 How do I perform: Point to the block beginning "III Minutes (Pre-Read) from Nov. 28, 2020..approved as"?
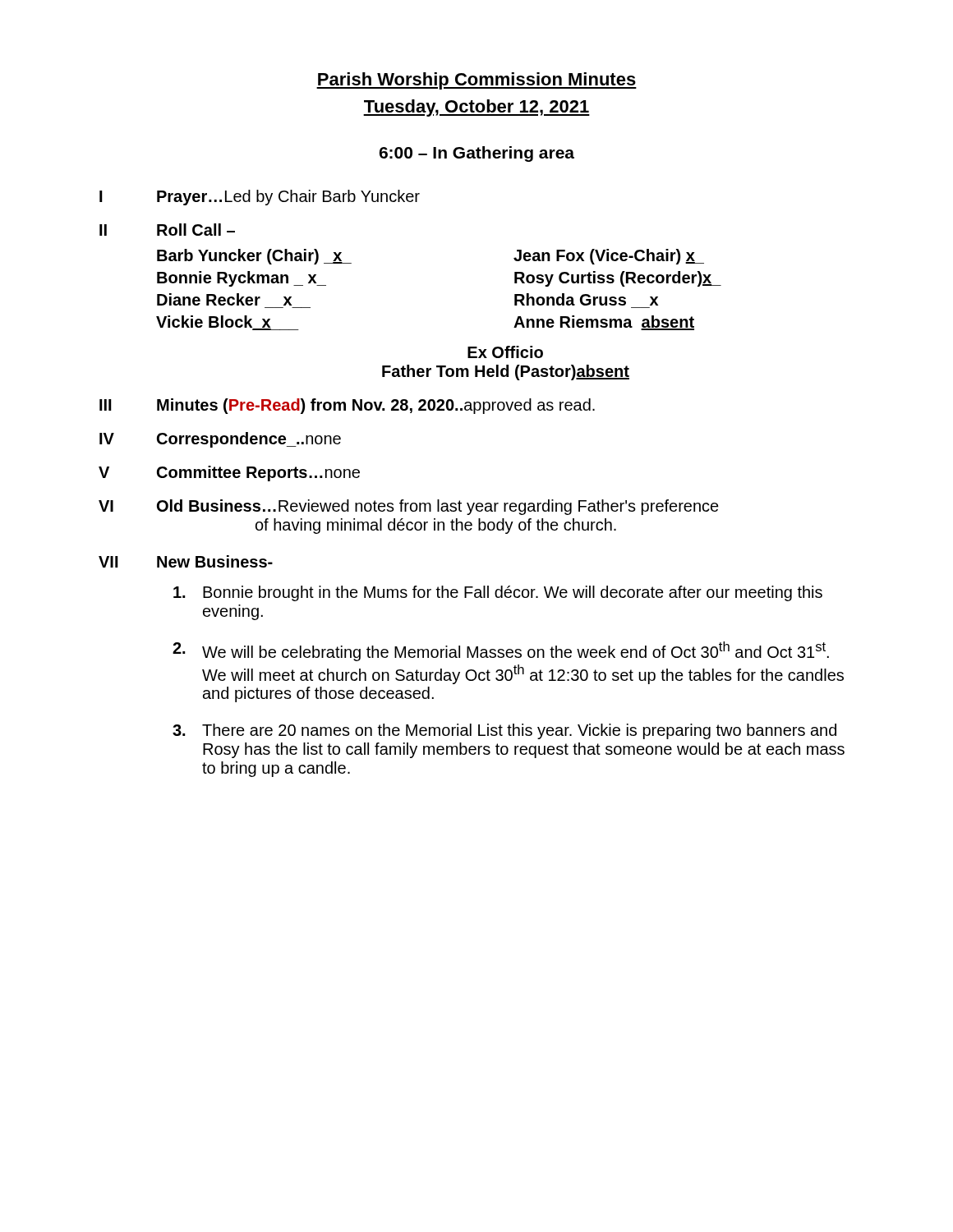476,405
